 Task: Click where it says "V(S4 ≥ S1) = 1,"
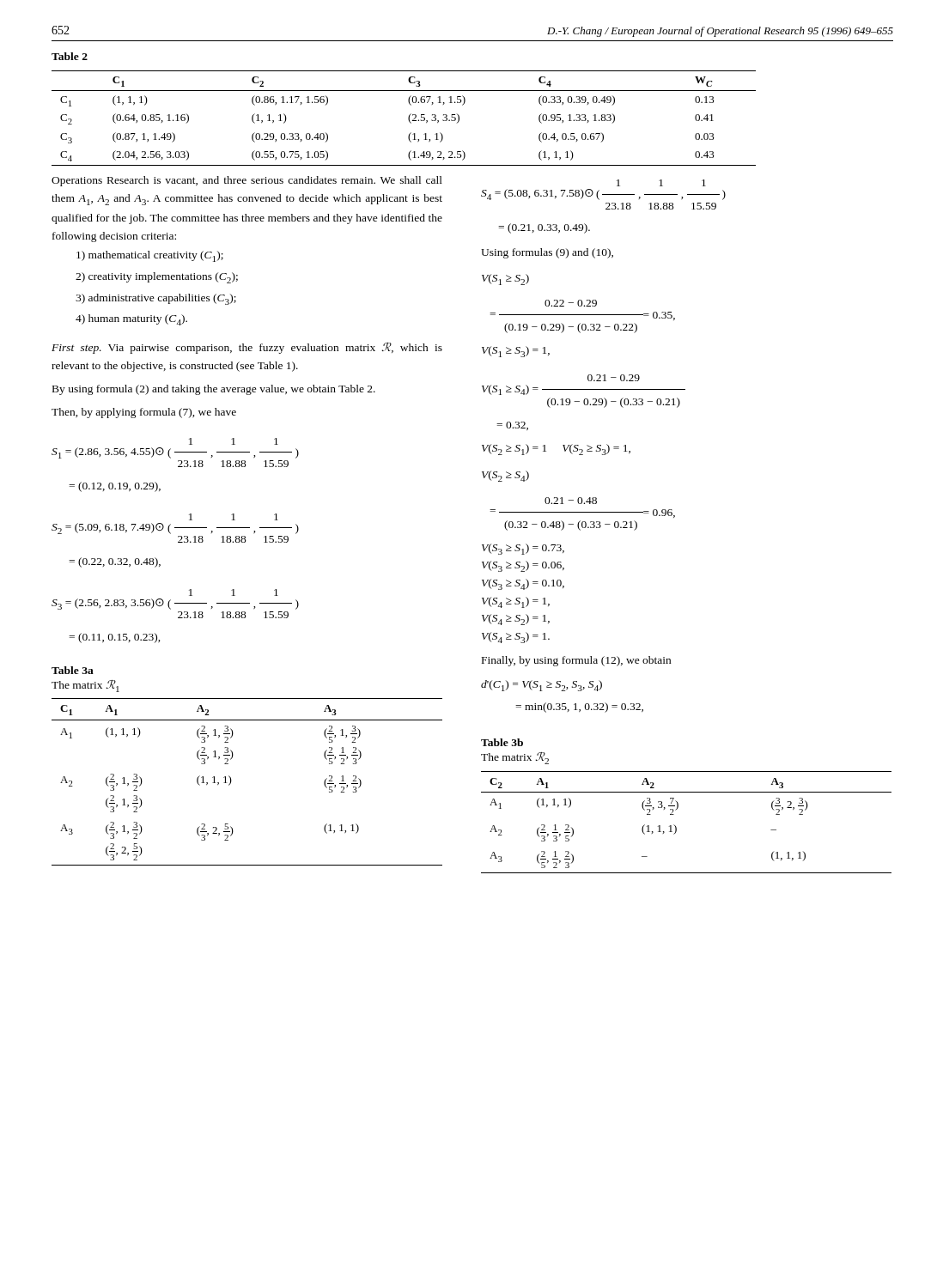[516, 602]
